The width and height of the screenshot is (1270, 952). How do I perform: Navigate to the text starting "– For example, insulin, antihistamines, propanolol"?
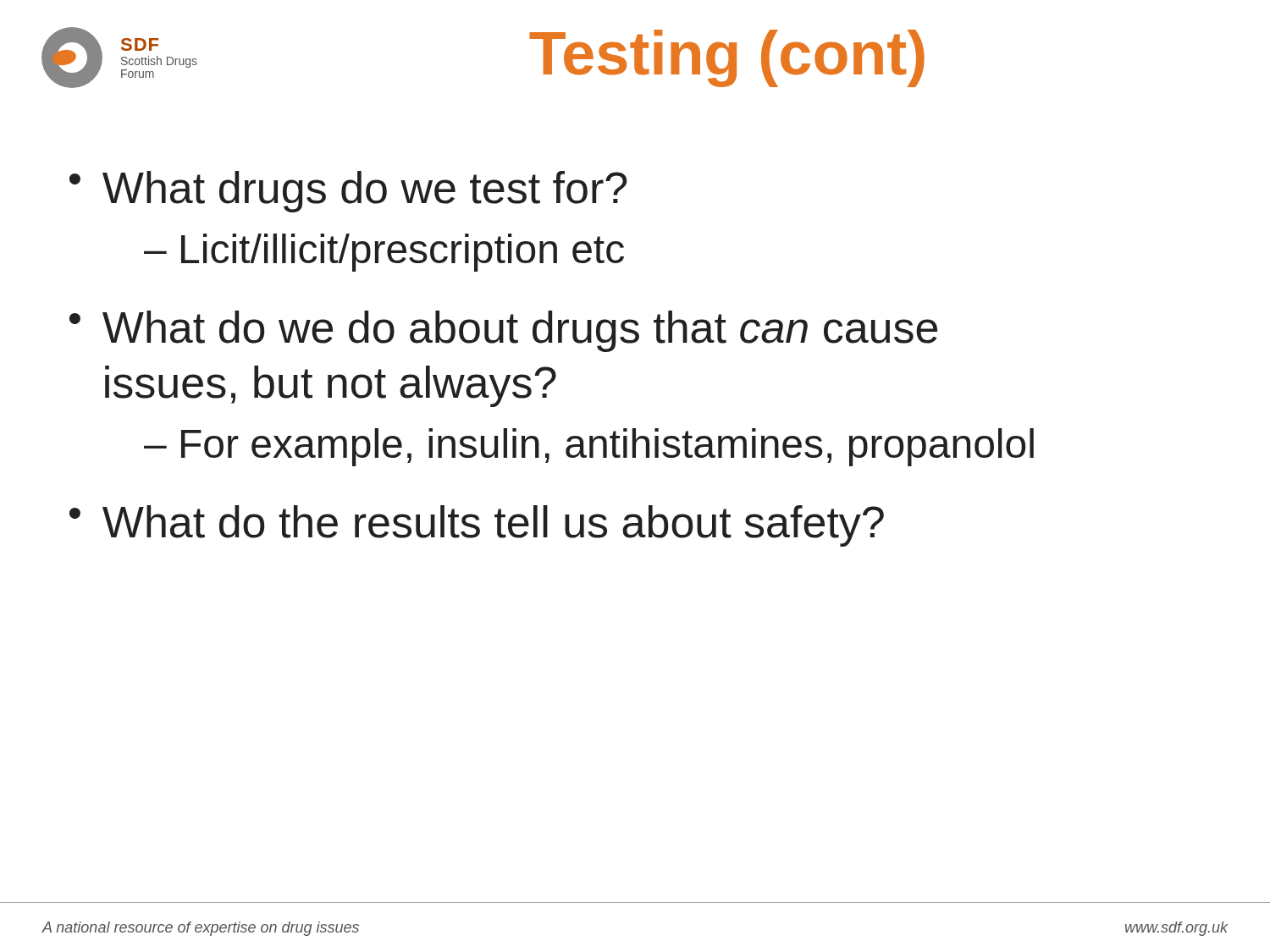(x=590, y=444)
